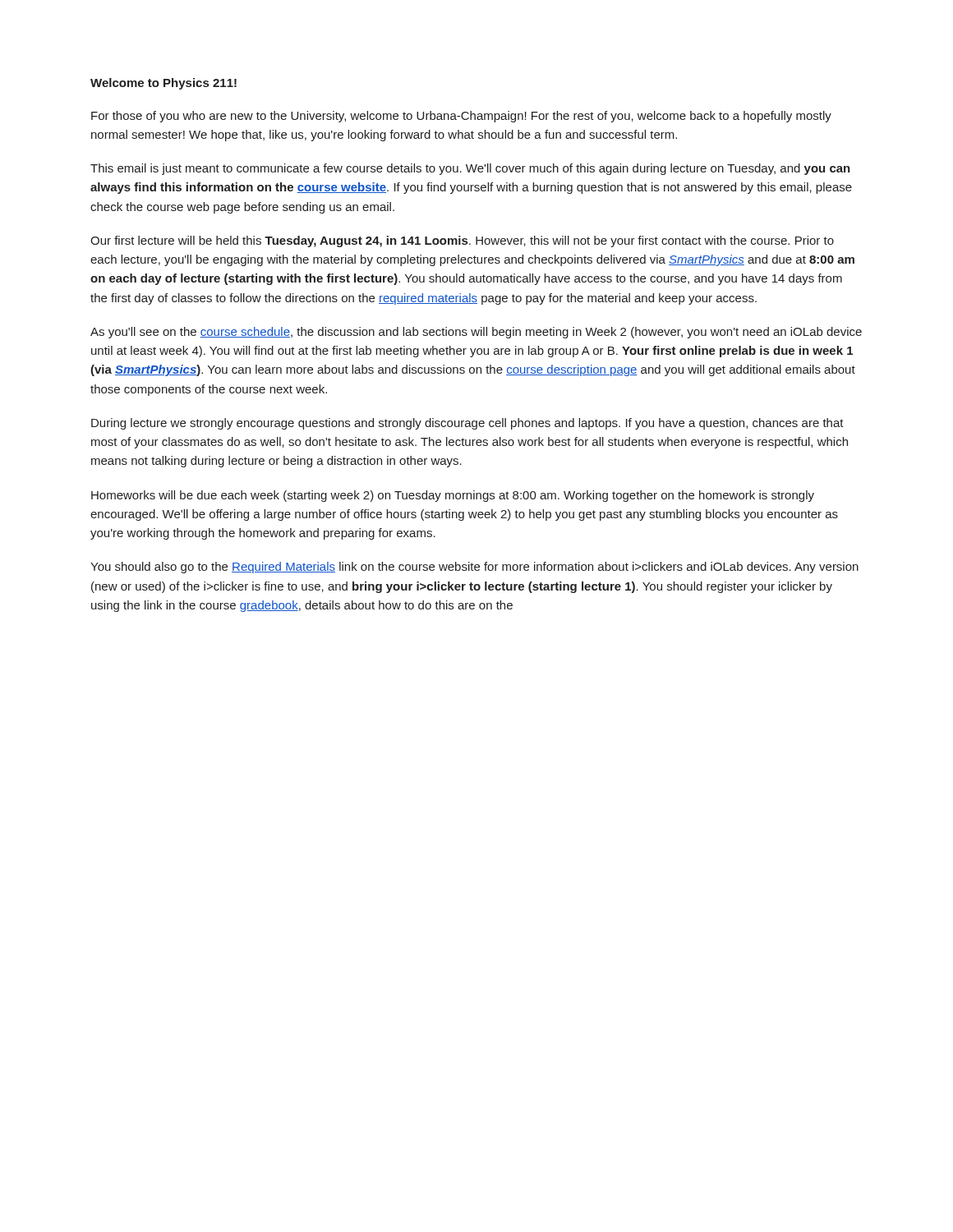This screenshot has height=1232, width=953.
Task: Find the block on this page that starts "During lecture we"
Action: (469, 441)
